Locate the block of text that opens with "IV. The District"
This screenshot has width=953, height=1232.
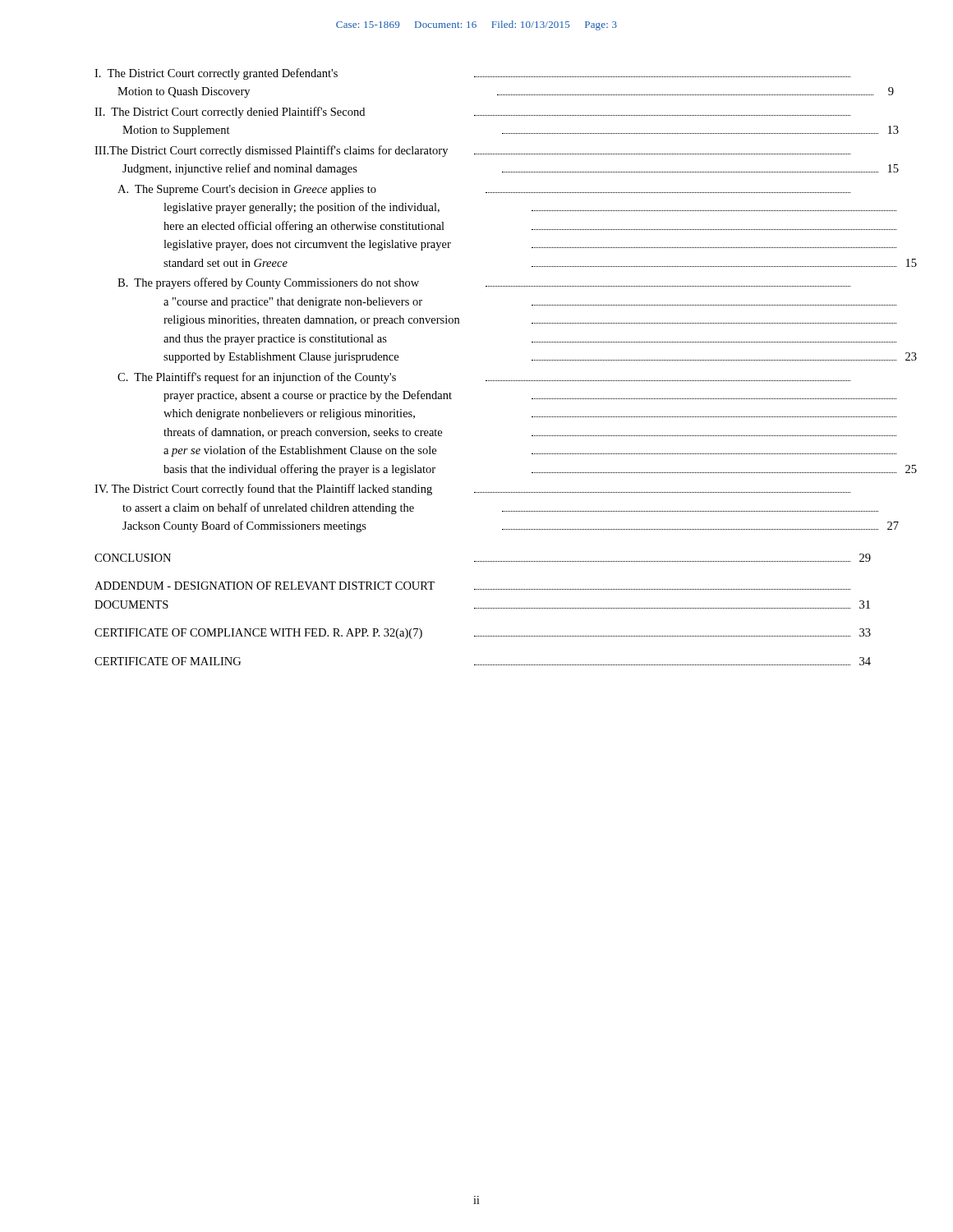472,490
